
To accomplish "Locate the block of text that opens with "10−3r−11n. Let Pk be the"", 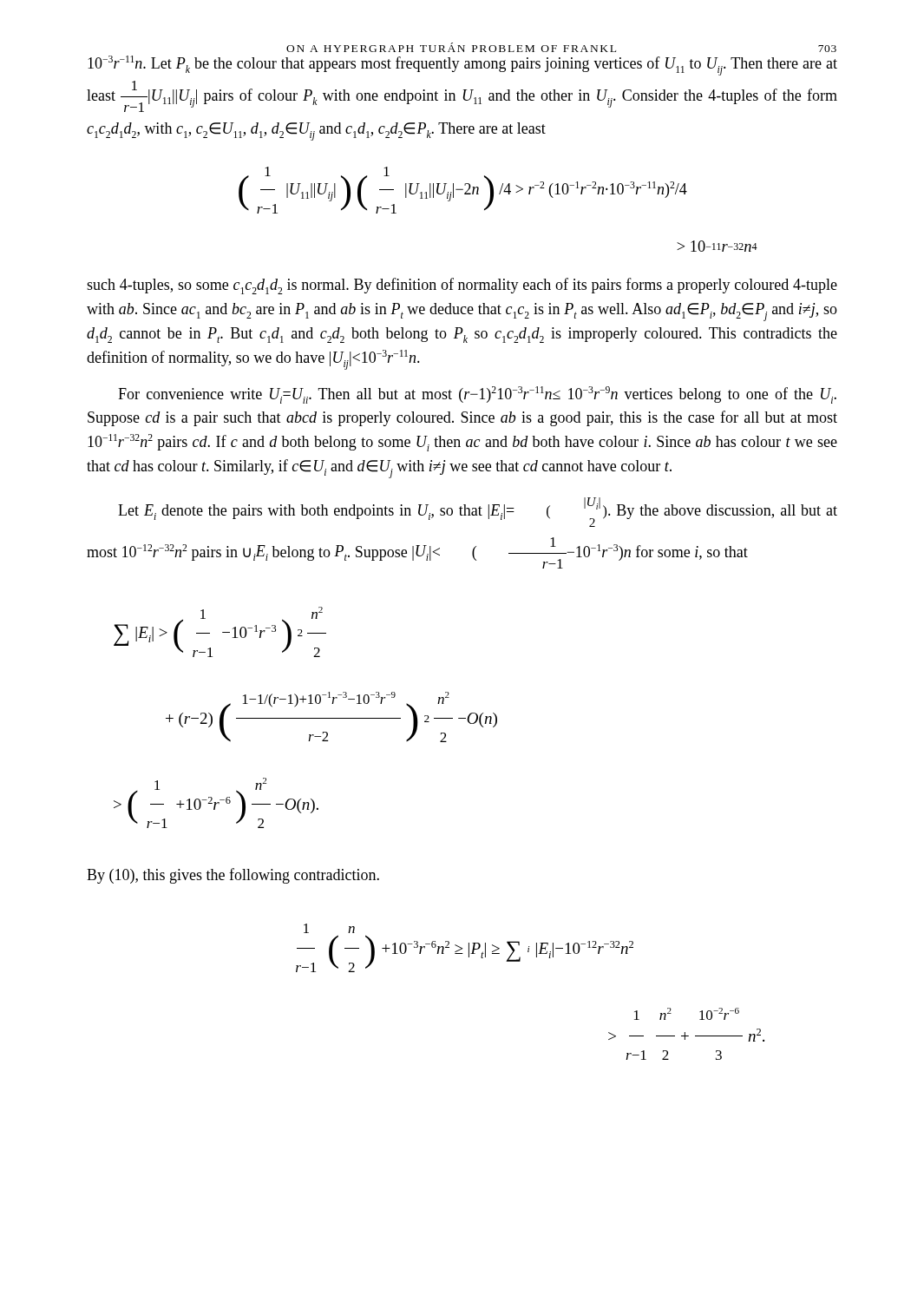I will click(x=462, y=97).
